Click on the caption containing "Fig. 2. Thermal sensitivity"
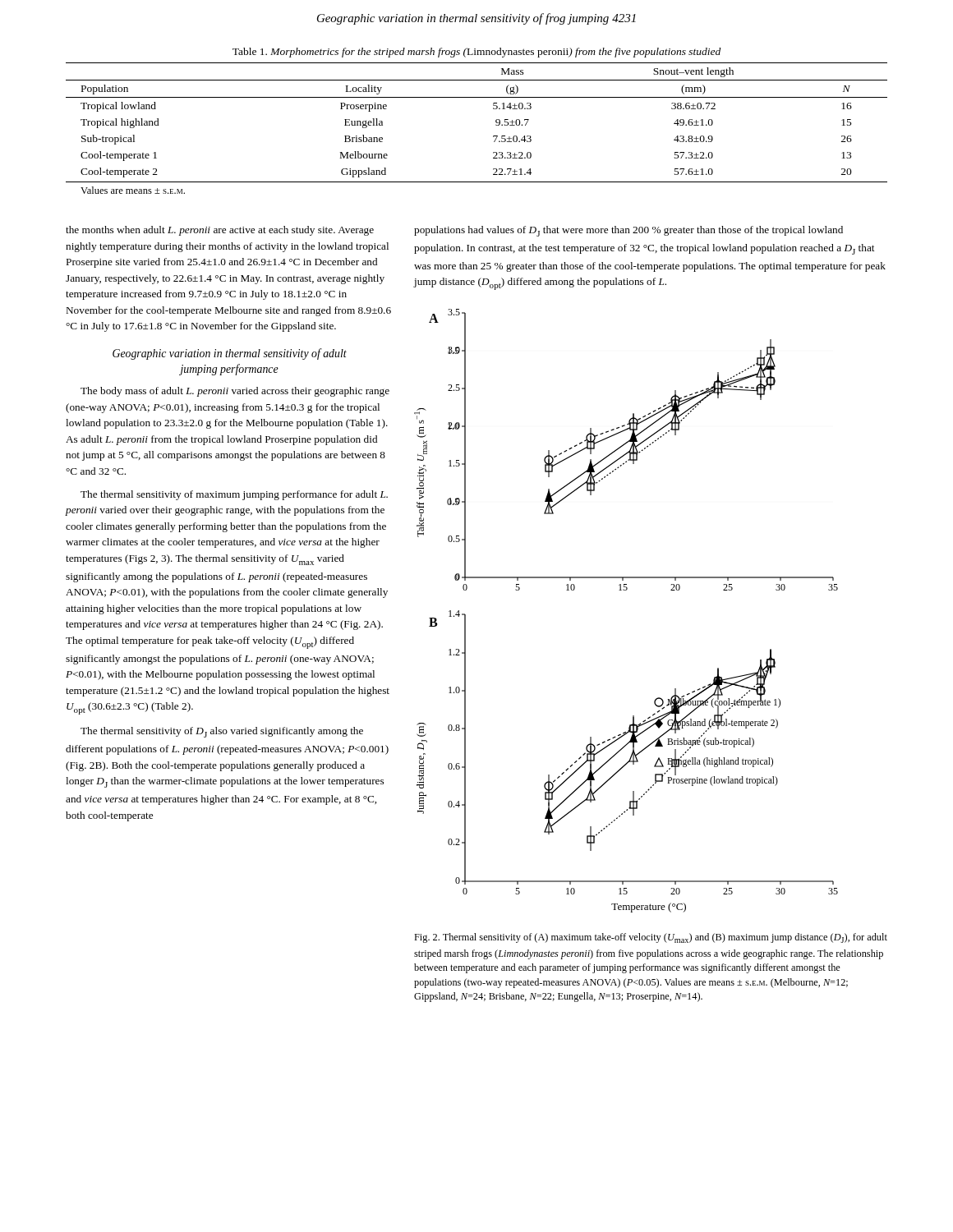 (x=651, y=967)
